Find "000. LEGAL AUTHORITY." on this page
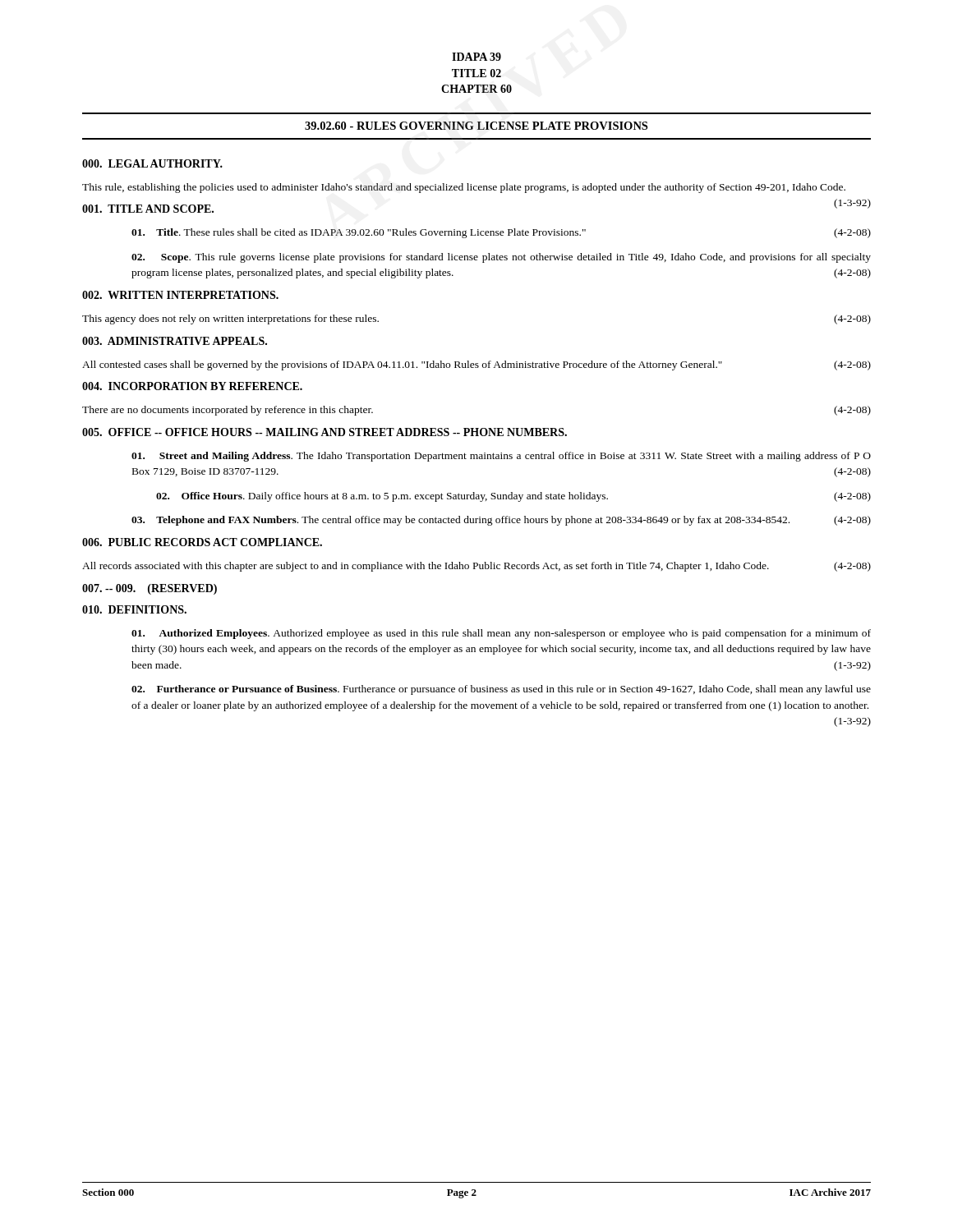 click(x=152, y=164)
